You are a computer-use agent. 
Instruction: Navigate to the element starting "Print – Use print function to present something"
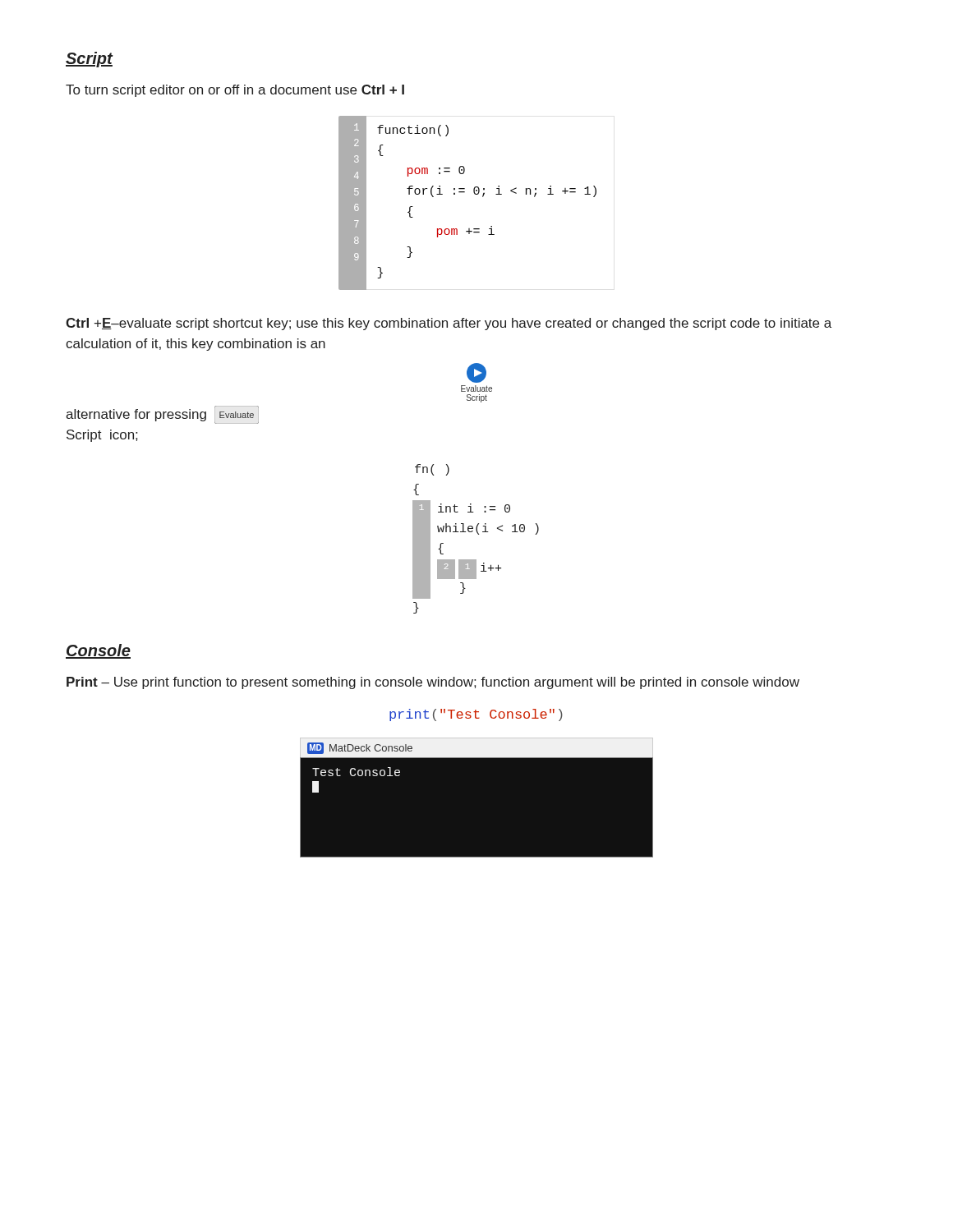(433, 682)
